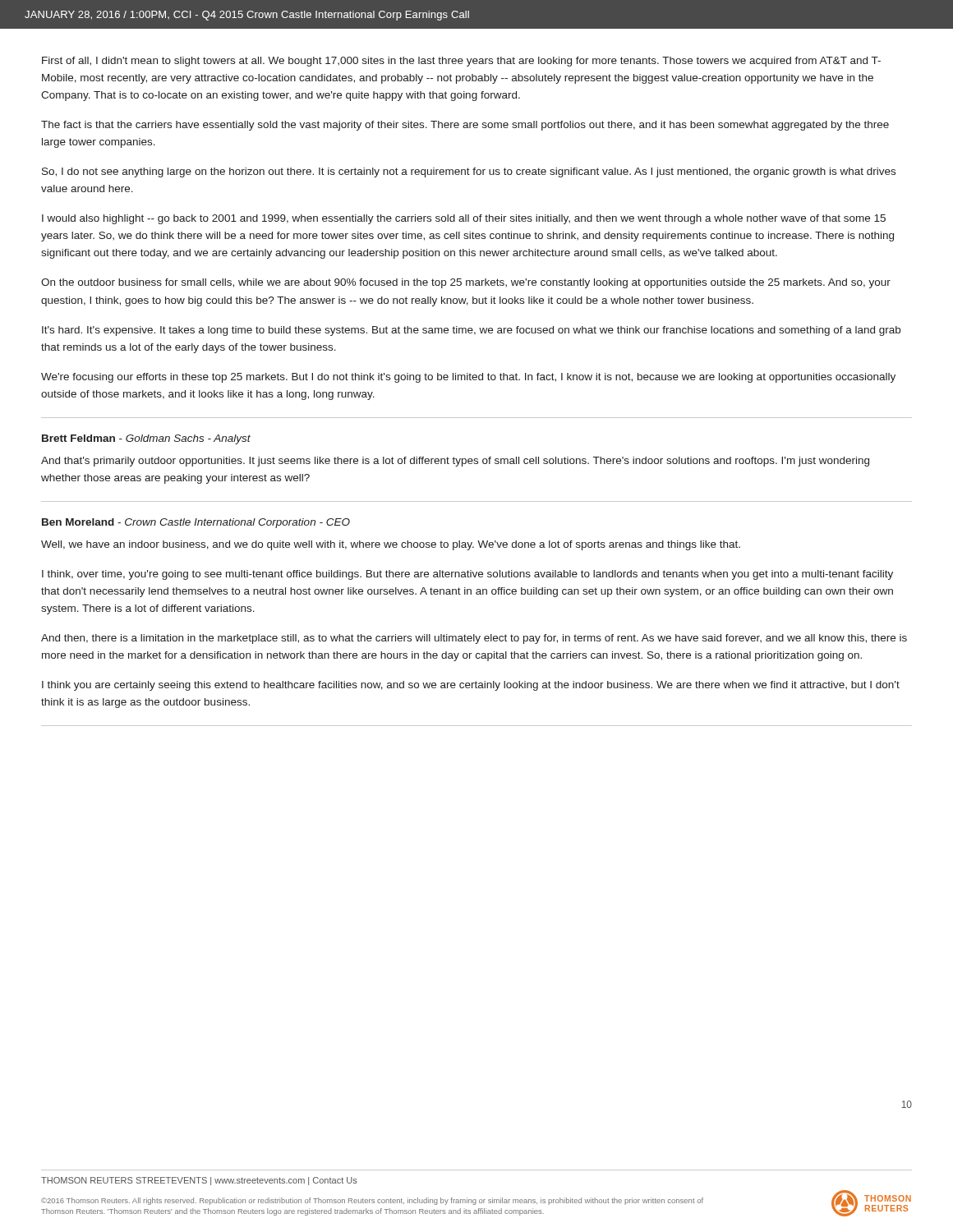Find the block on this page that starts "First of all, I didn't mean to slight"
This screenshot has height=1232, width=953.
pyautogui.click(x=461, y=78)
